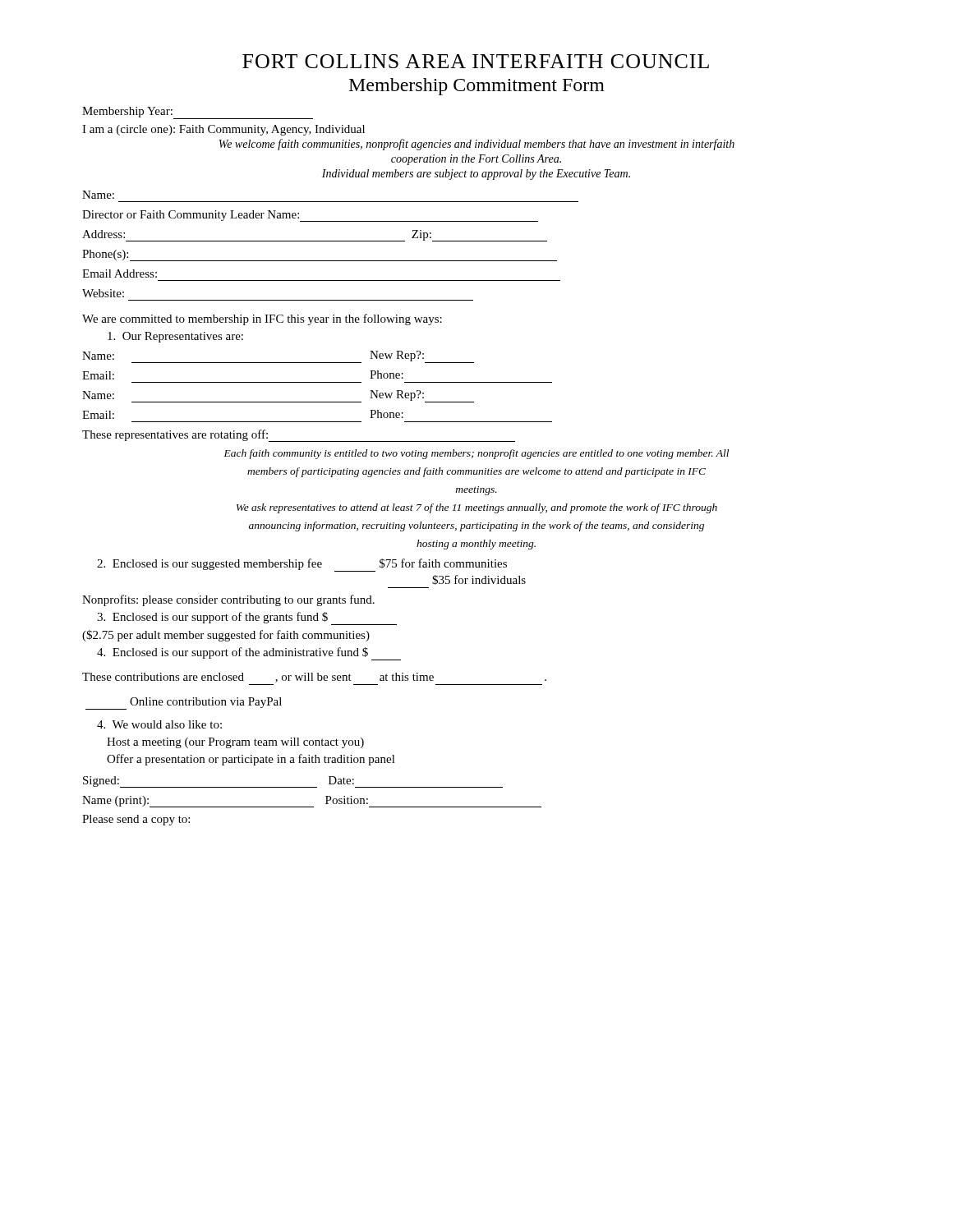Navigate to the block starting "We are committed"
This screenshot has width=953, height=1232.
tap(262, 319)
